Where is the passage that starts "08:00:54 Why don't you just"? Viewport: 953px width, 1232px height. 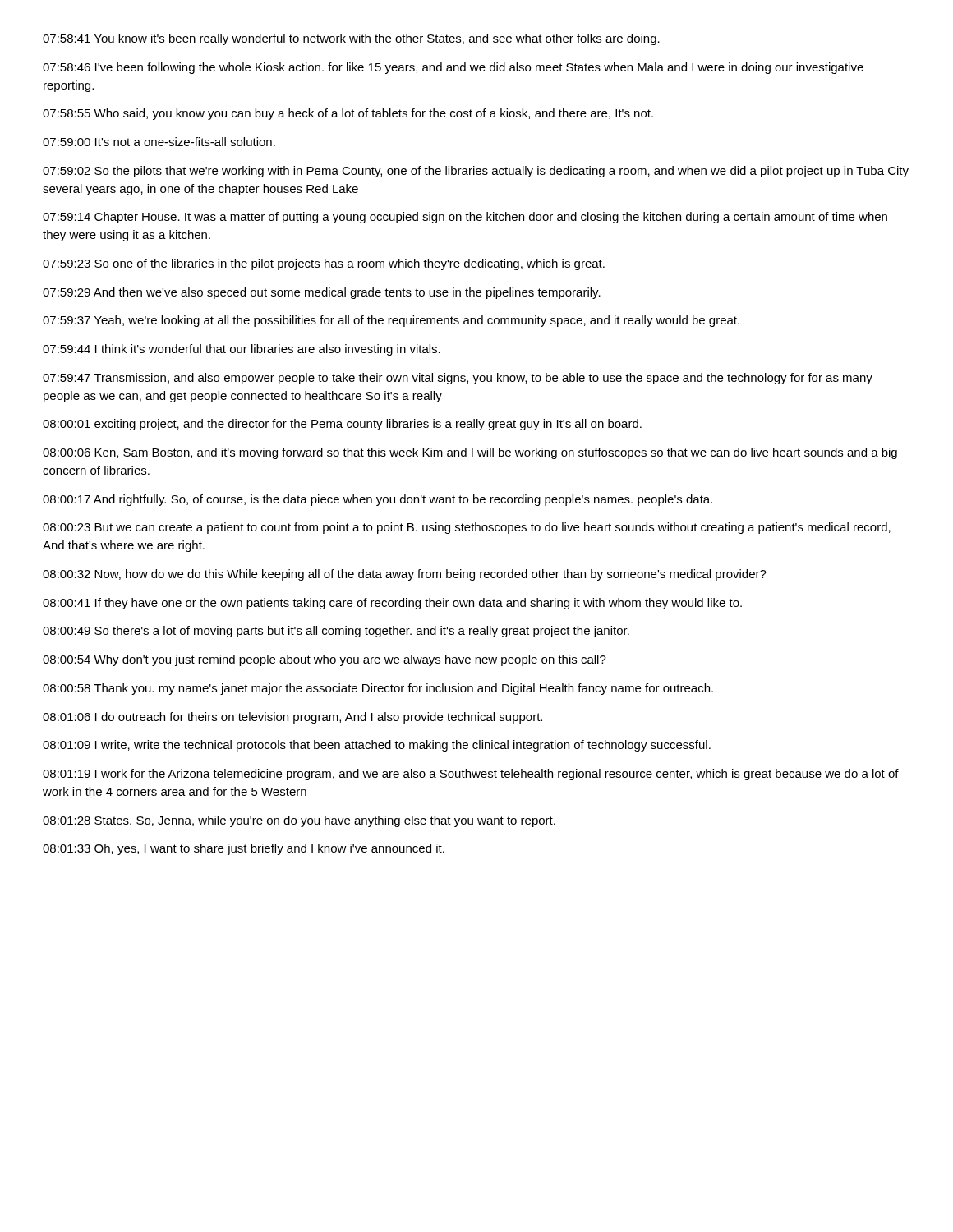[324, 659]
